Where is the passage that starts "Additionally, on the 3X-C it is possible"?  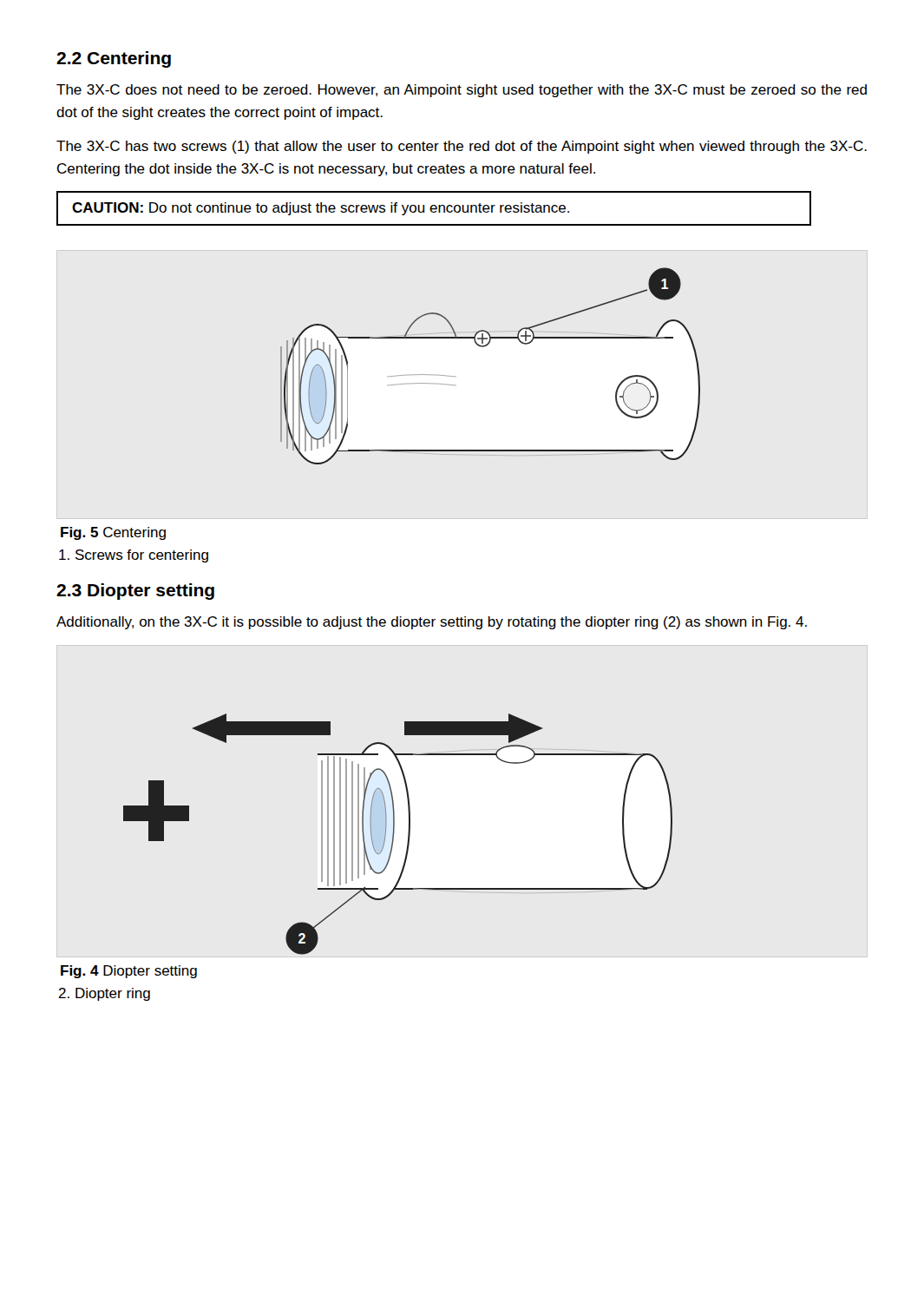(432, 622)
